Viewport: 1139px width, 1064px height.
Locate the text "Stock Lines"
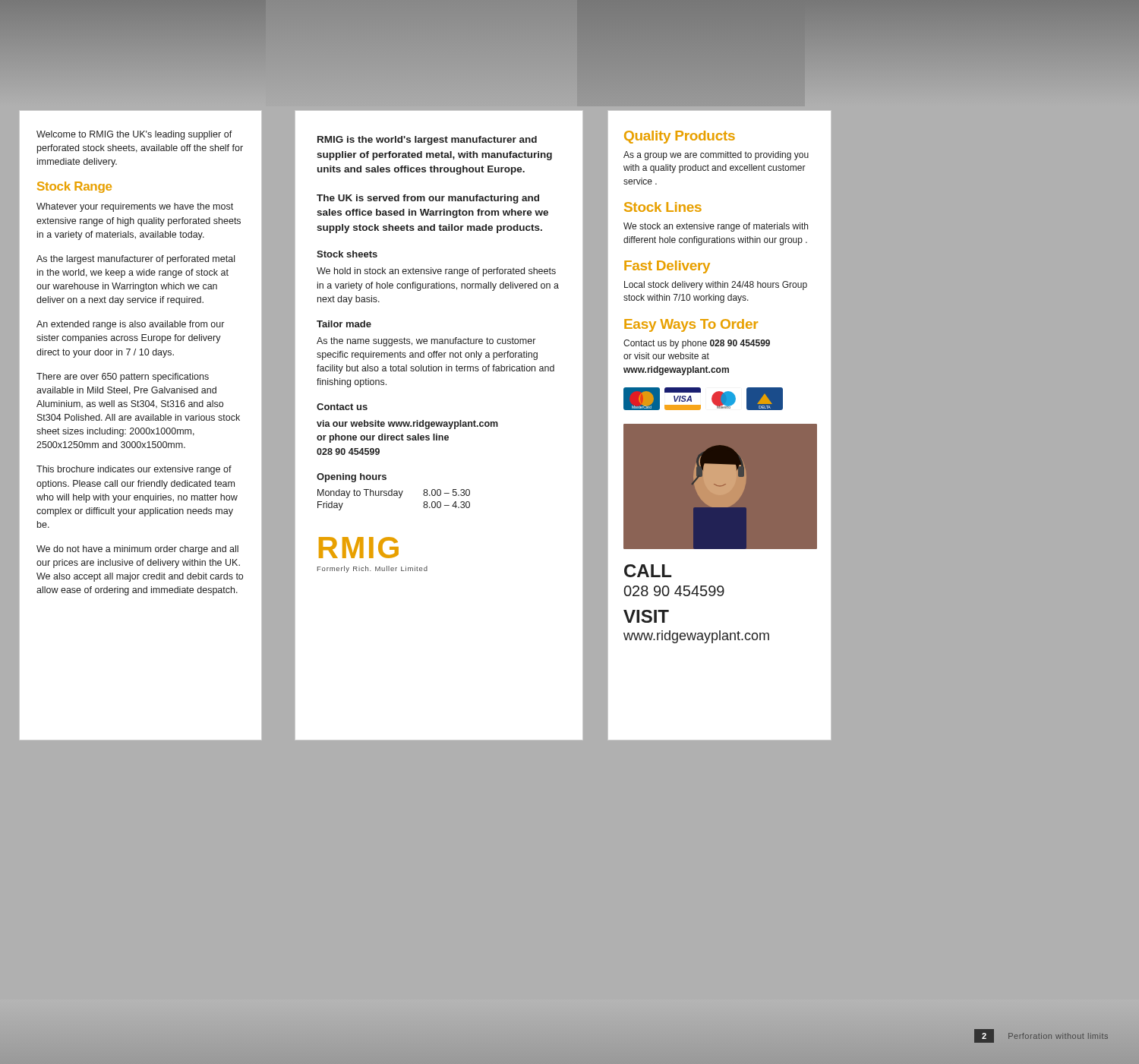(663, 207)
